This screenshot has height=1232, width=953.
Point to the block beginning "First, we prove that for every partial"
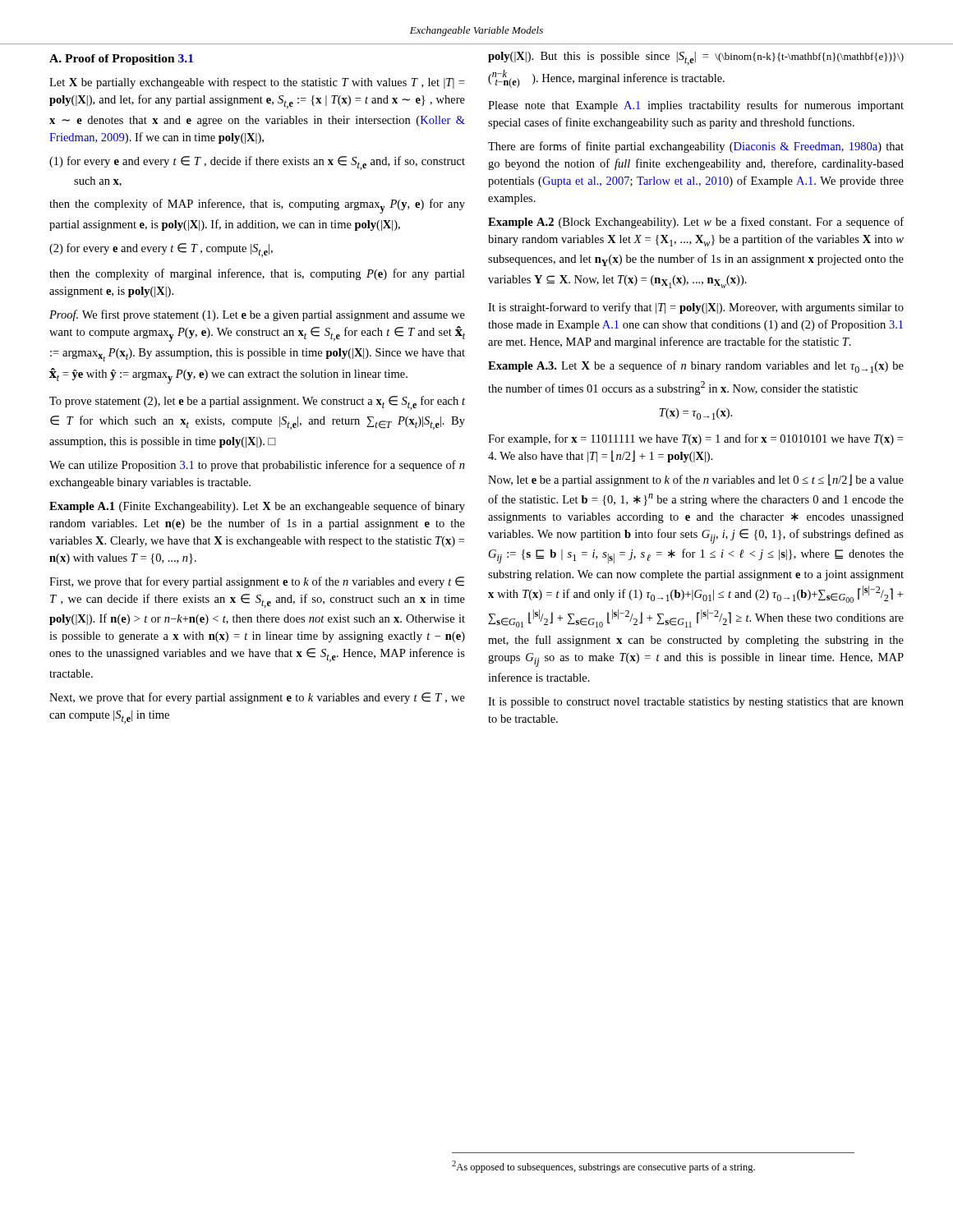click(x=257, y=628)
